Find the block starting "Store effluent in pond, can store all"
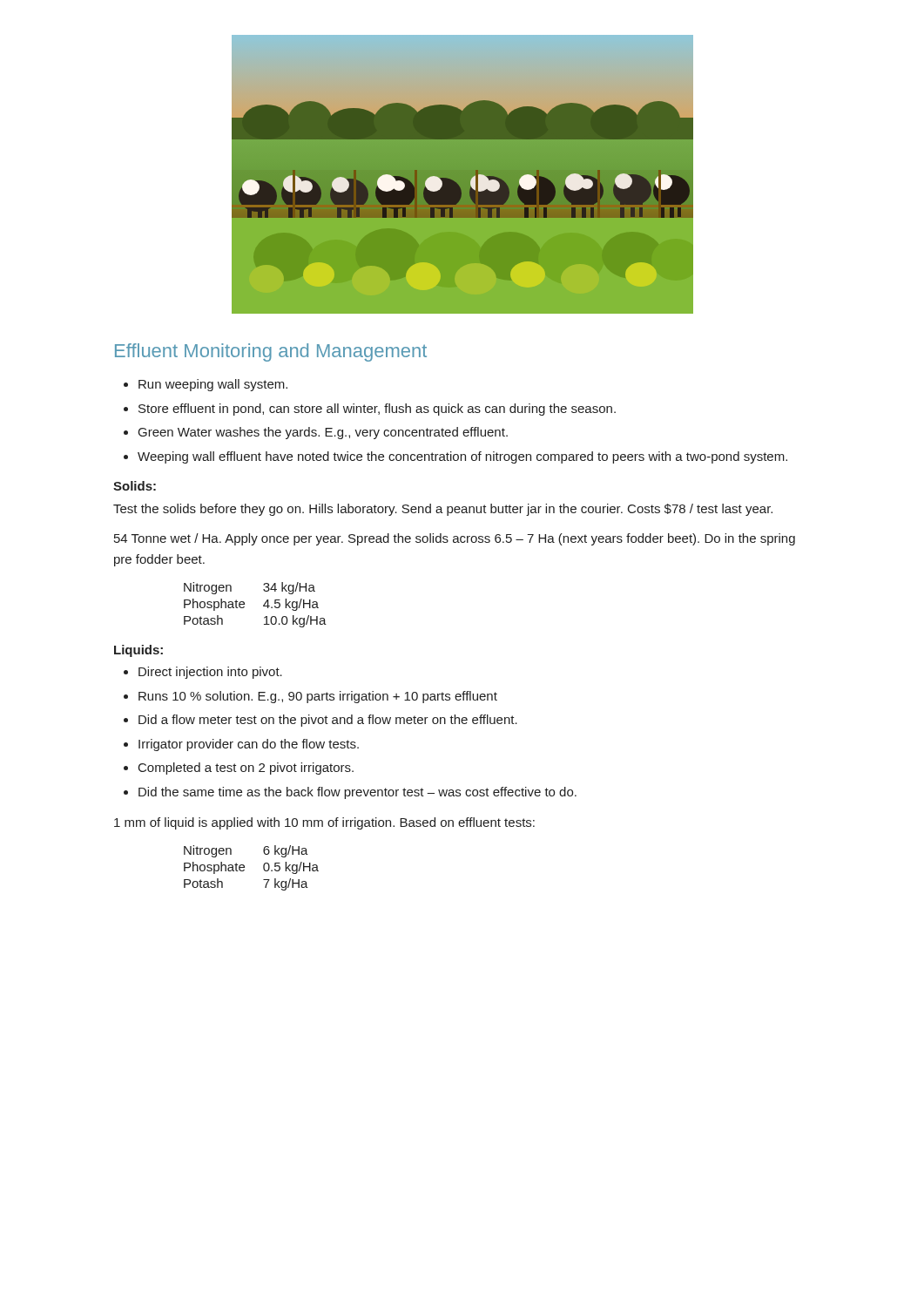 (462, 408)
